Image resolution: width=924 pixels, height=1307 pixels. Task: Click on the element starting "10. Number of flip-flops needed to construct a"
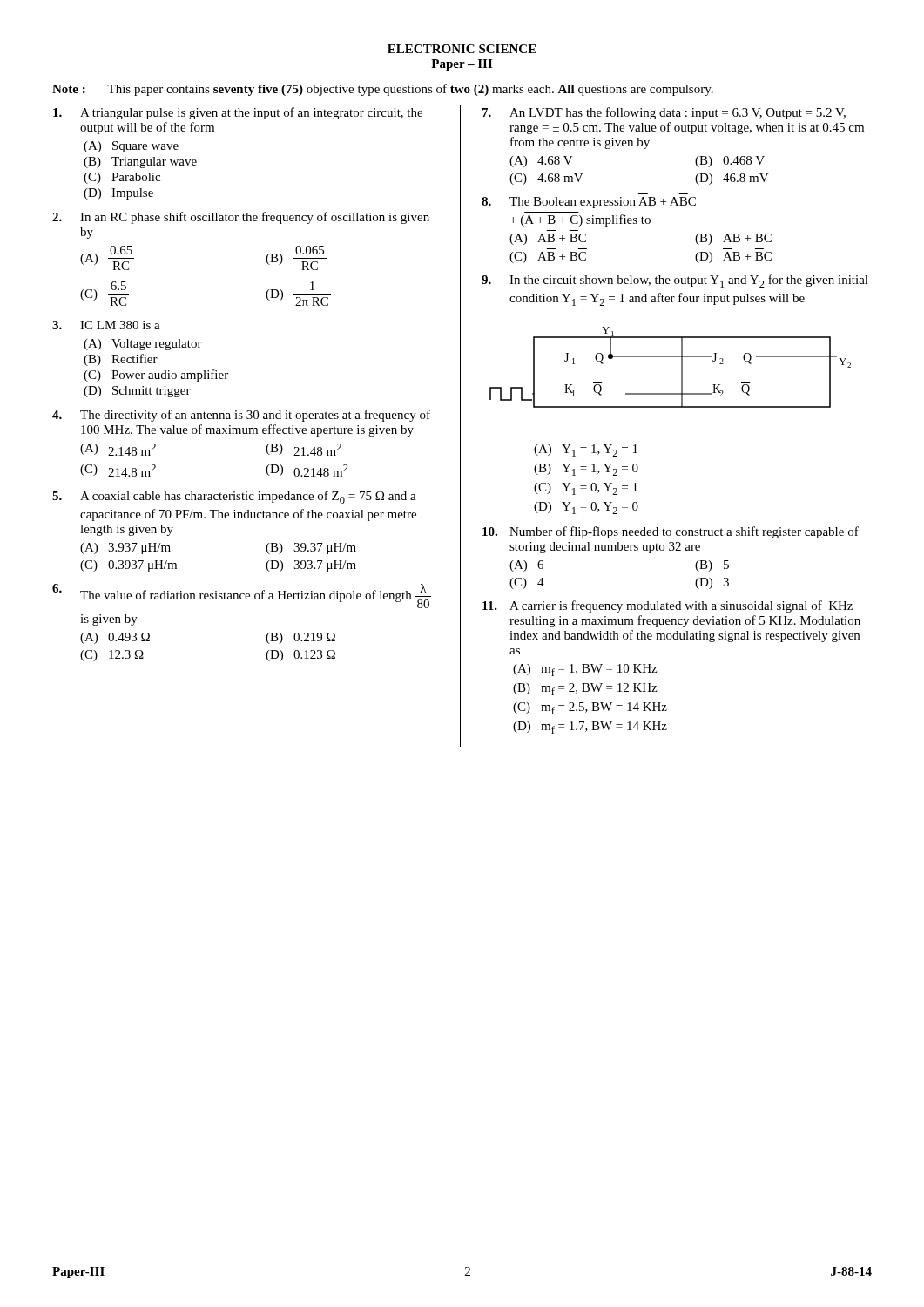[677, 557]
